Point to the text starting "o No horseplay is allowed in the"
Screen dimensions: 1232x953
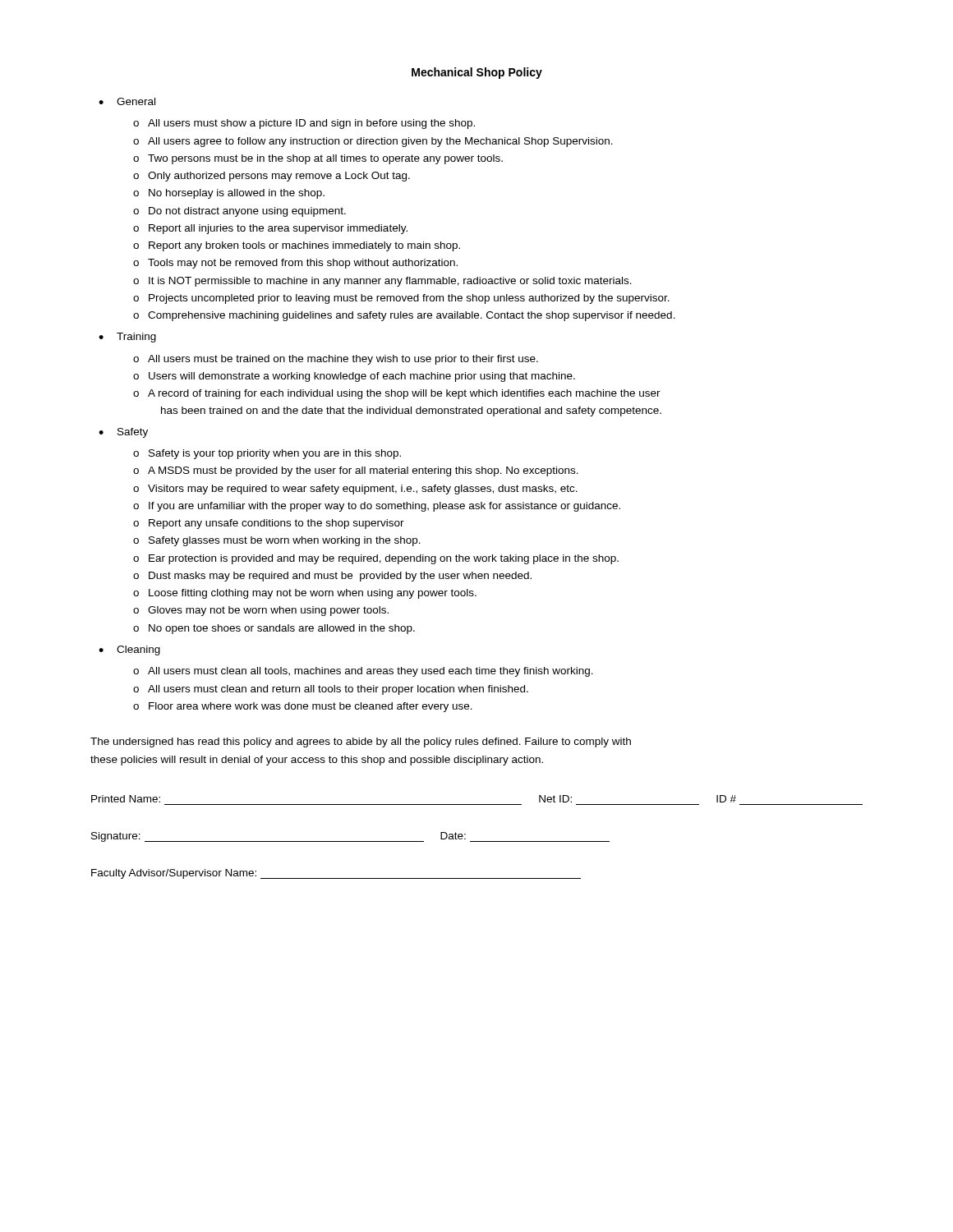tap(229, 193)
